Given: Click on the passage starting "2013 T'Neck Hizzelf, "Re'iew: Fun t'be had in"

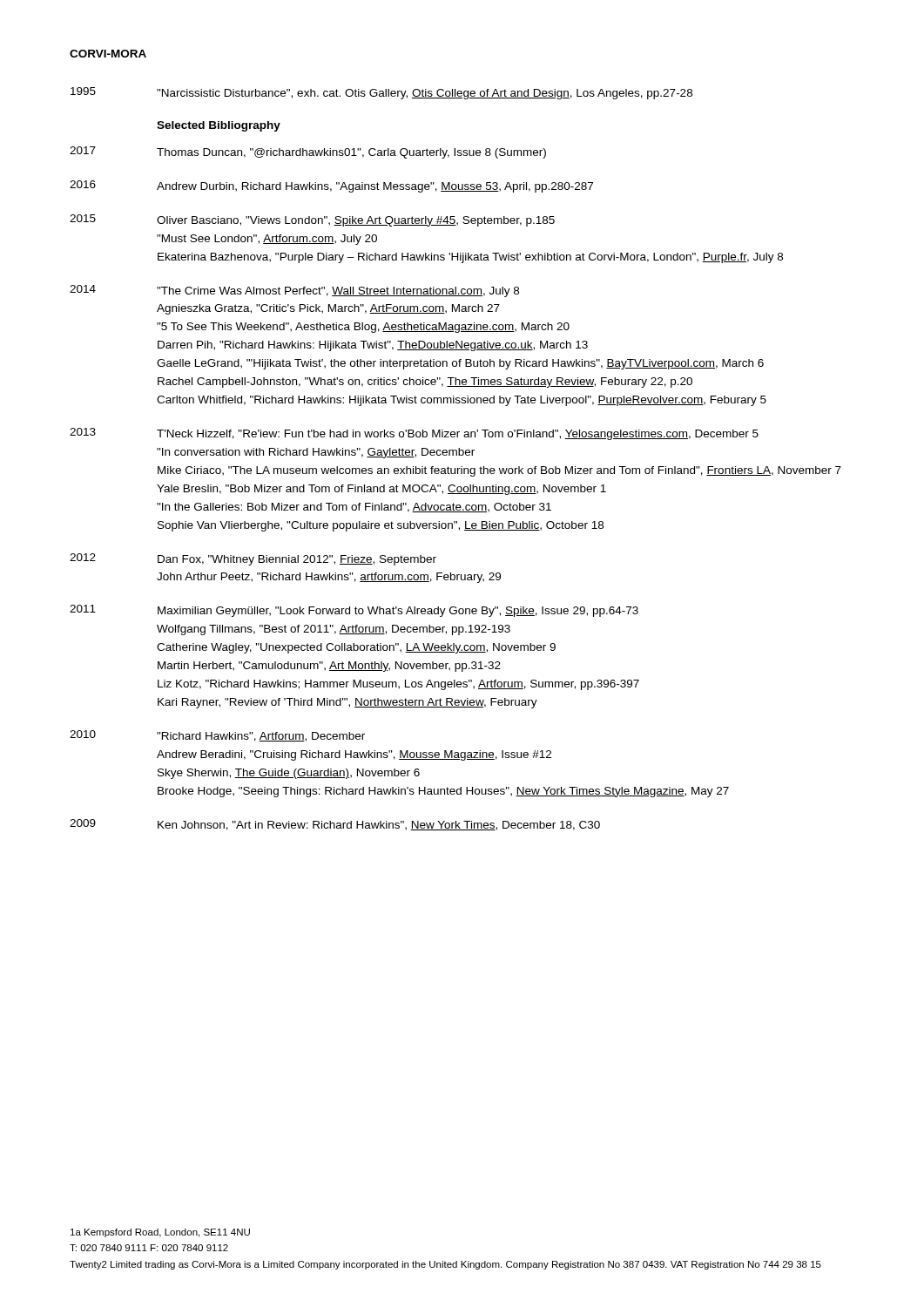Looking at the screenshot, I should (462, 480).
